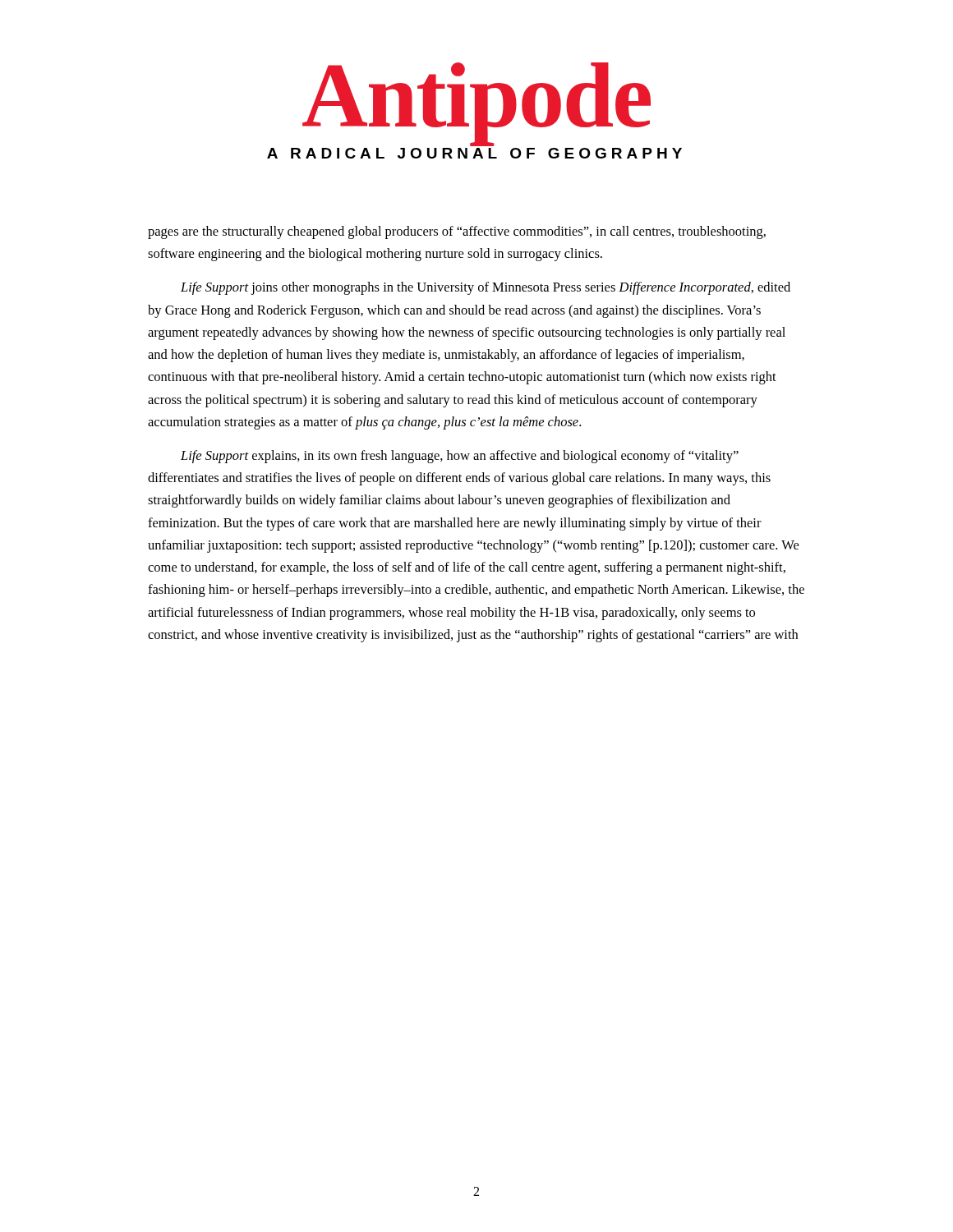Select the text starting "A Radical Journal of Geography"

click(476, 154)
